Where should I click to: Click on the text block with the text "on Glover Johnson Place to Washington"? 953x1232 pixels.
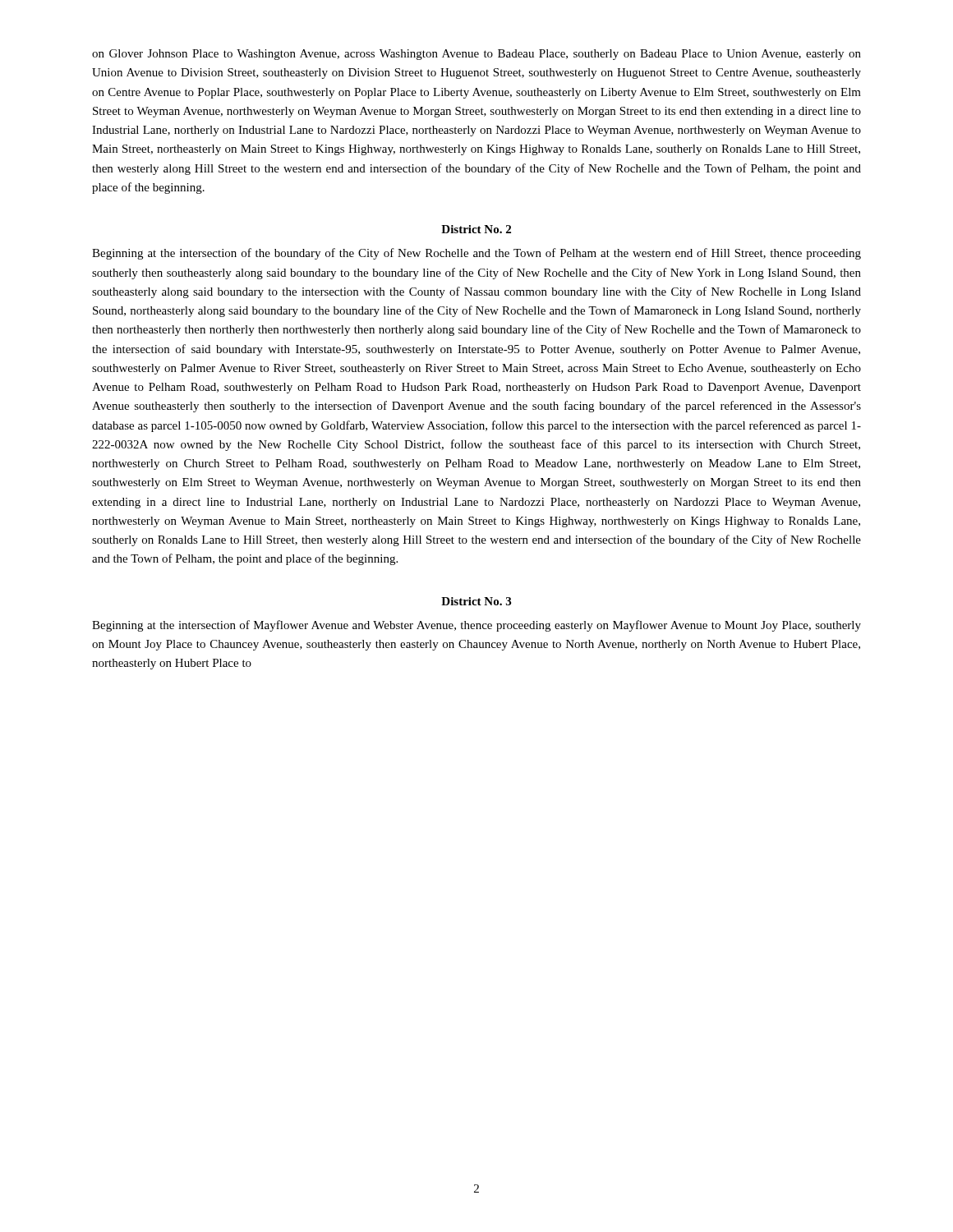click(476, 120)
